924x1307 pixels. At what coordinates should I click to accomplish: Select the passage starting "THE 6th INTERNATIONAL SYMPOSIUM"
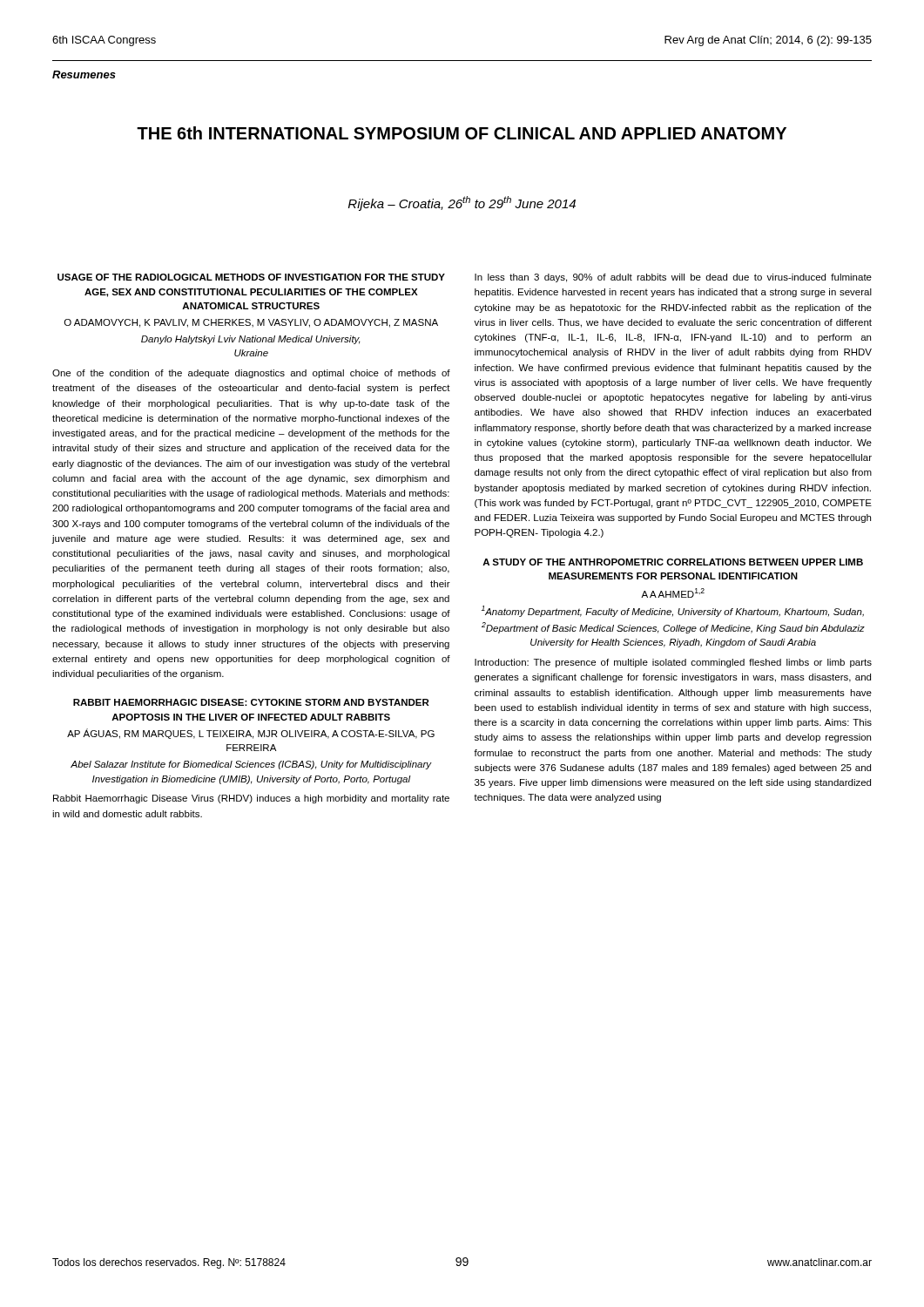(462, 133)
